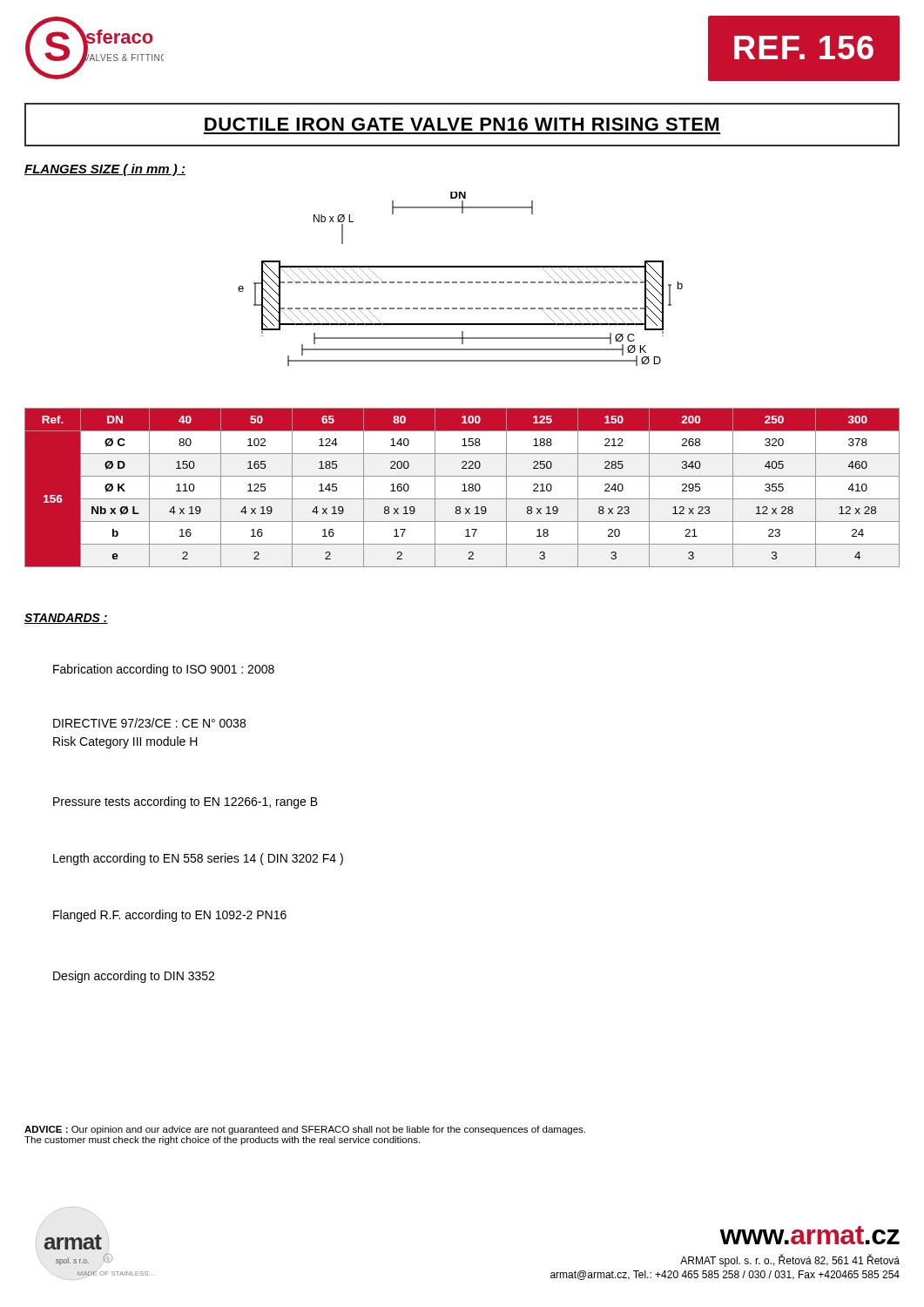Click on the table containing "4 x 19"
The image size is (924, 1307).
click(x=462, y=488)
